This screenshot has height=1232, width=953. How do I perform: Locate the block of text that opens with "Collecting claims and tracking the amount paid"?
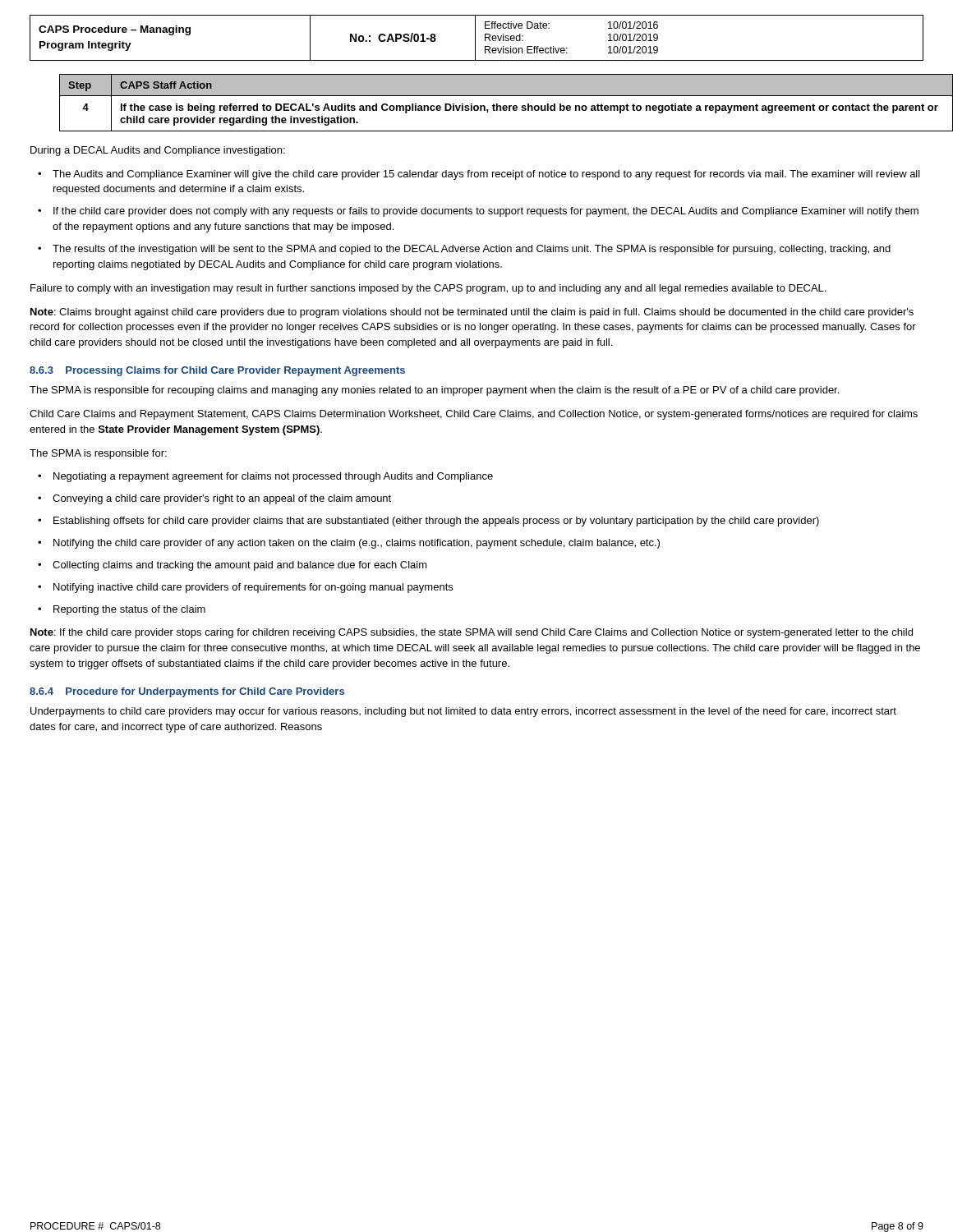pos(240,565)
